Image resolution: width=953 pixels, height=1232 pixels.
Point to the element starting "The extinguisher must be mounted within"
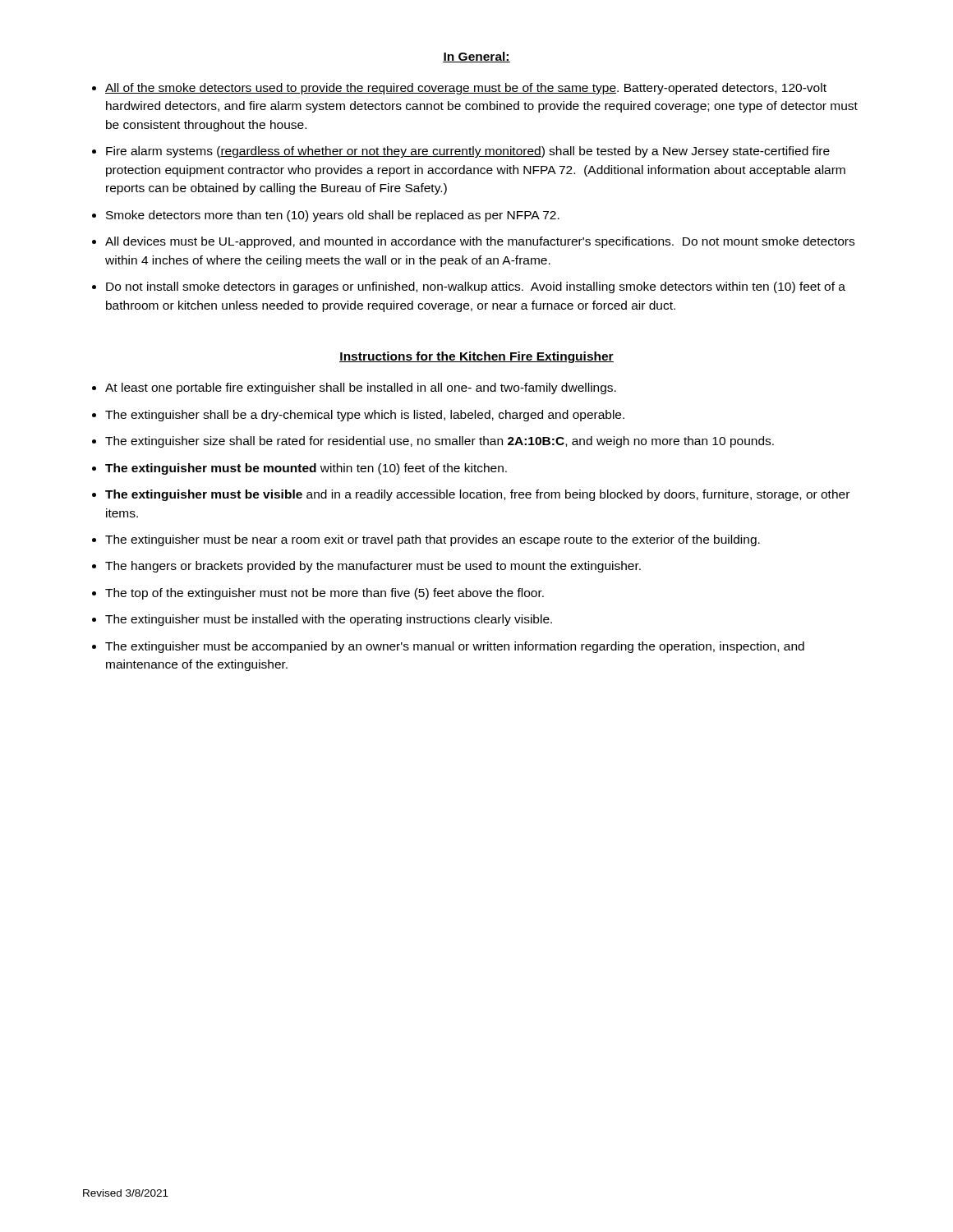pos(306,467)
